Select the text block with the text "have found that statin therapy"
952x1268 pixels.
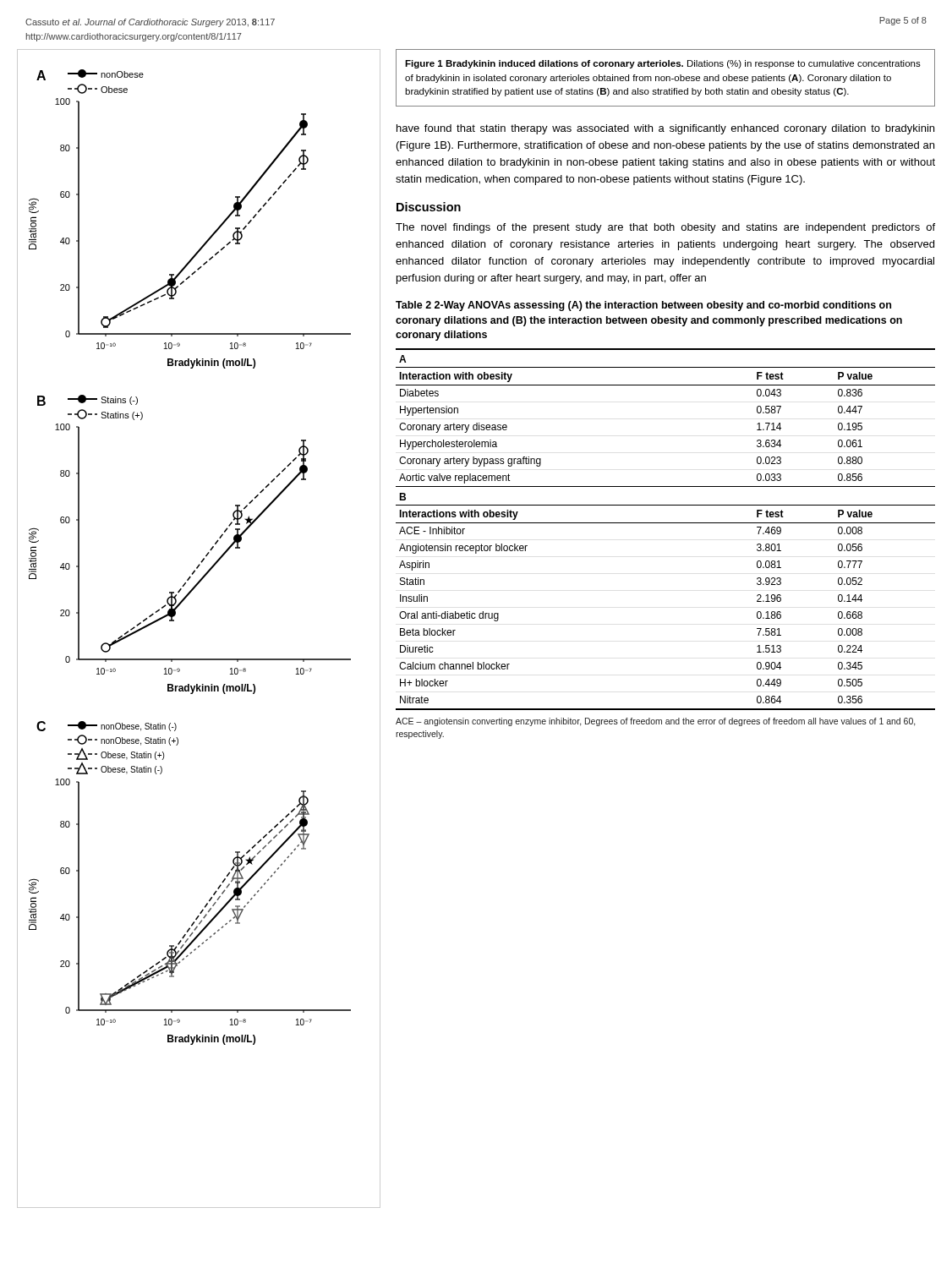tap(665, 154)
